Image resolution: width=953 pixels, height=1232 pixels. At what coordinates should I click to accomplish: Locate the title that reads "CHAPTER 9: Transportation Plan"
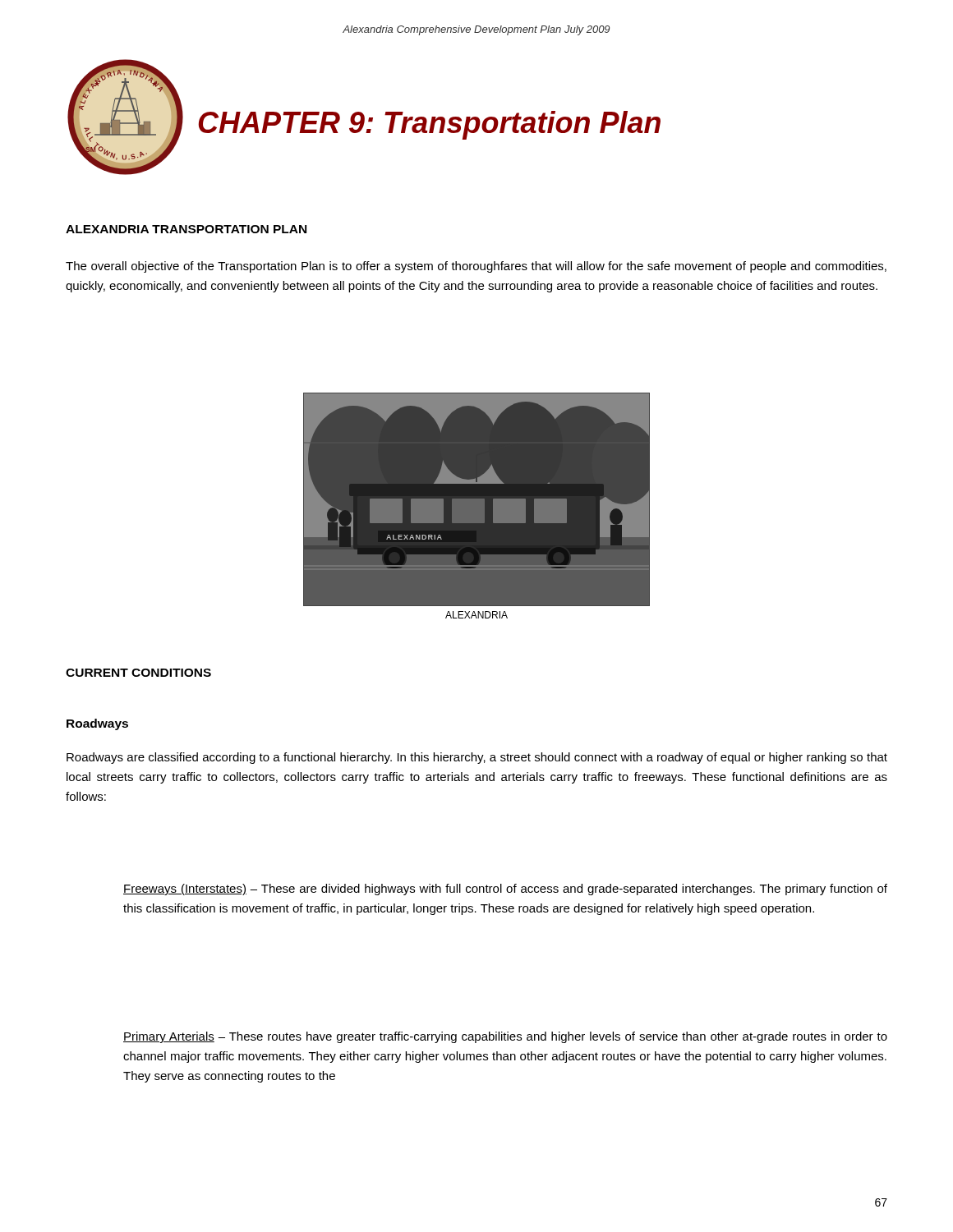coord(429,123)
